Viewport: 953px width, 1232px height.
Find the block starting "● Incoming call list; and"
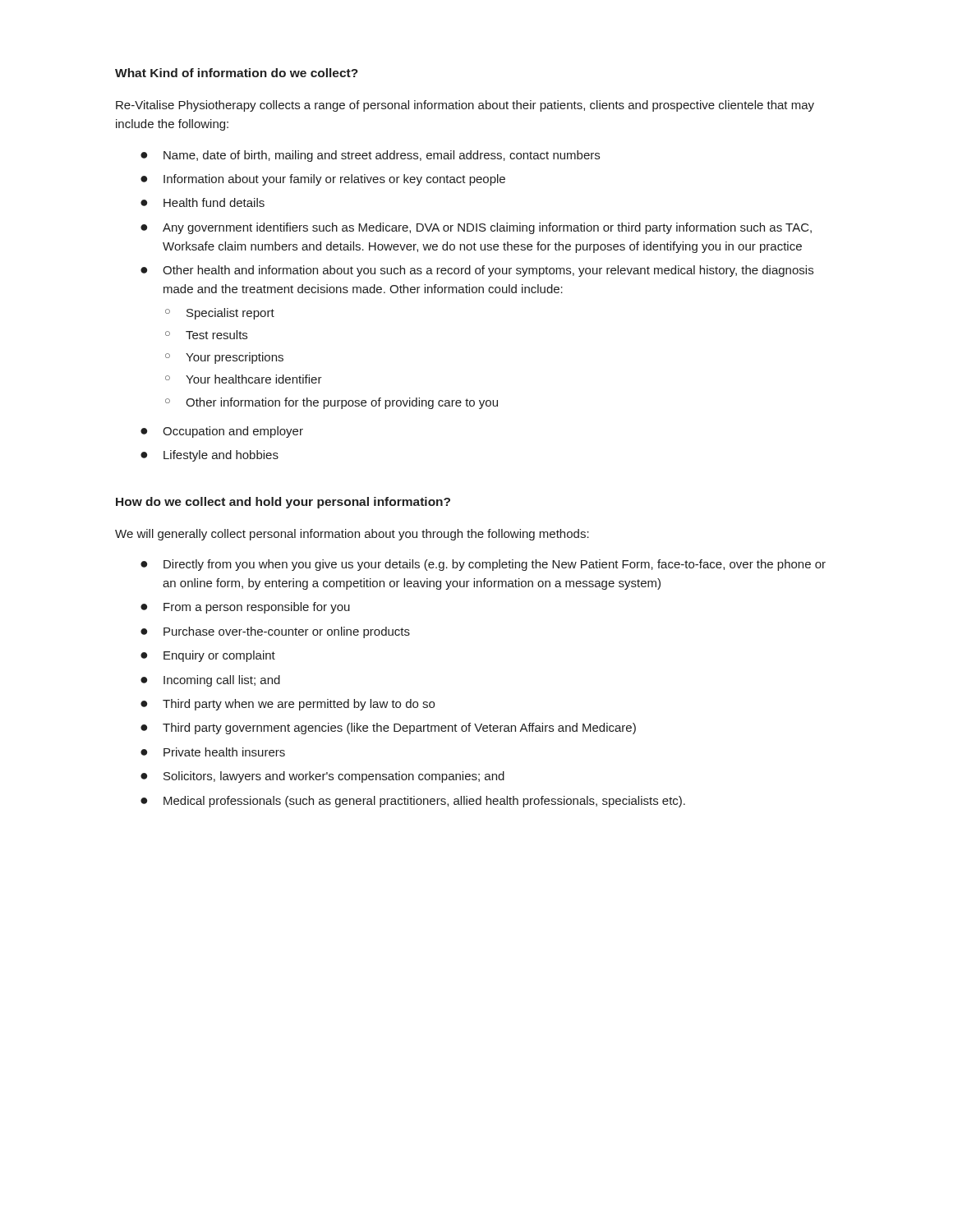coord(210,681)
